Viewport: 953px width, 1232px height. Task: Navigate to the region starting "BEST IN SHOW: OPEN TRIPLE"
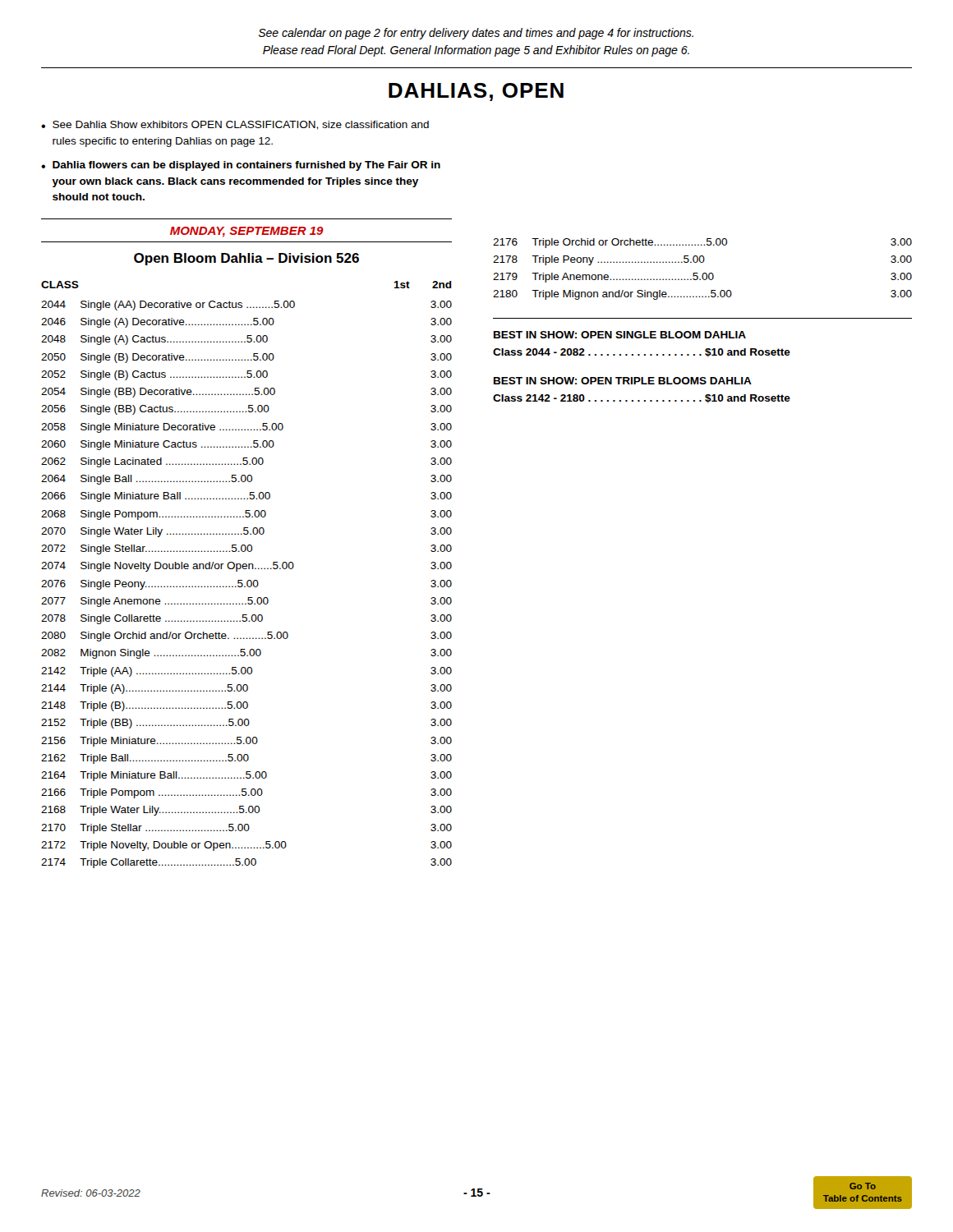(702, 390)
